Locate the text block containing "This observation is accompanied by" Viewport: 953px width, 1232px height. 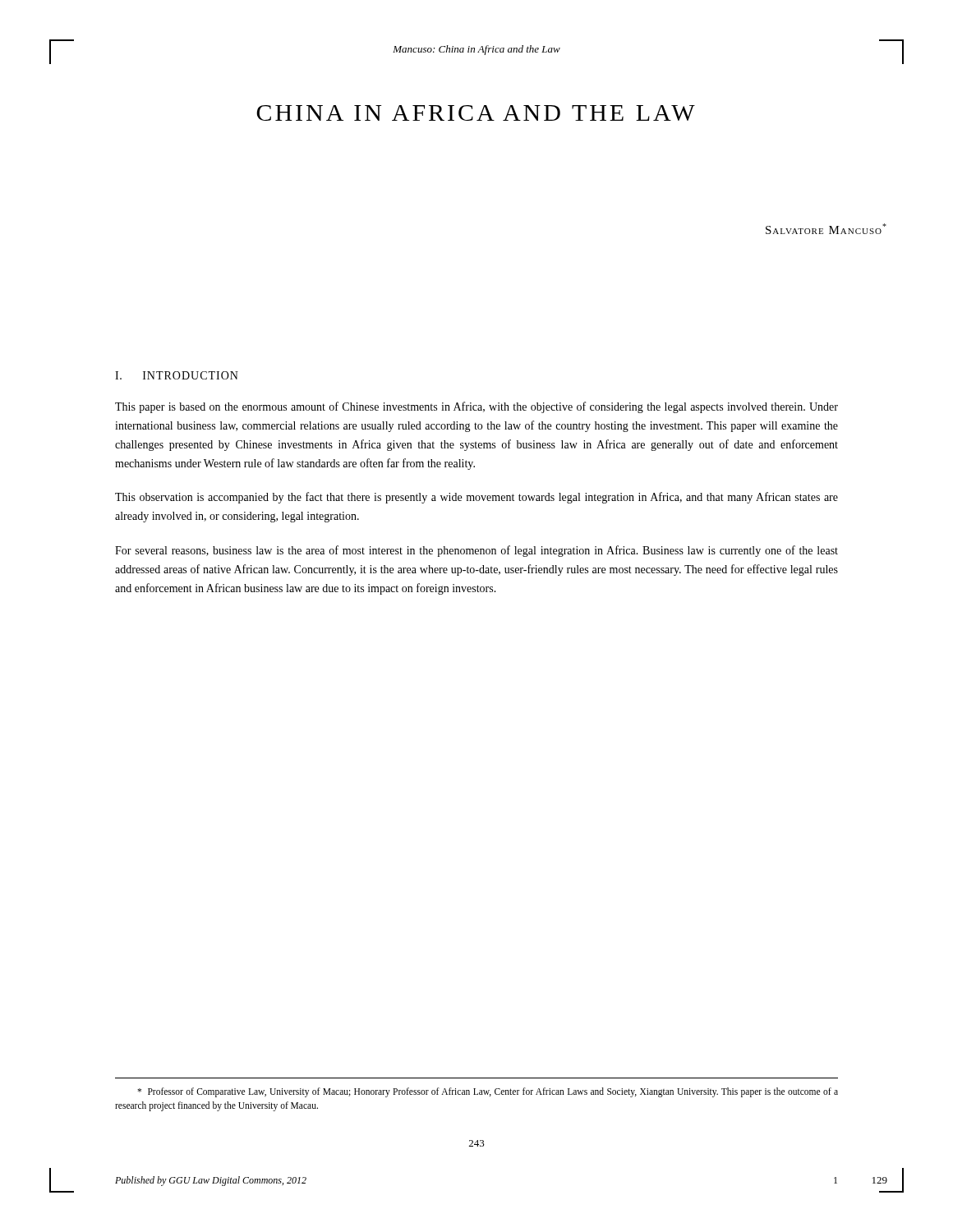point(476,507)
